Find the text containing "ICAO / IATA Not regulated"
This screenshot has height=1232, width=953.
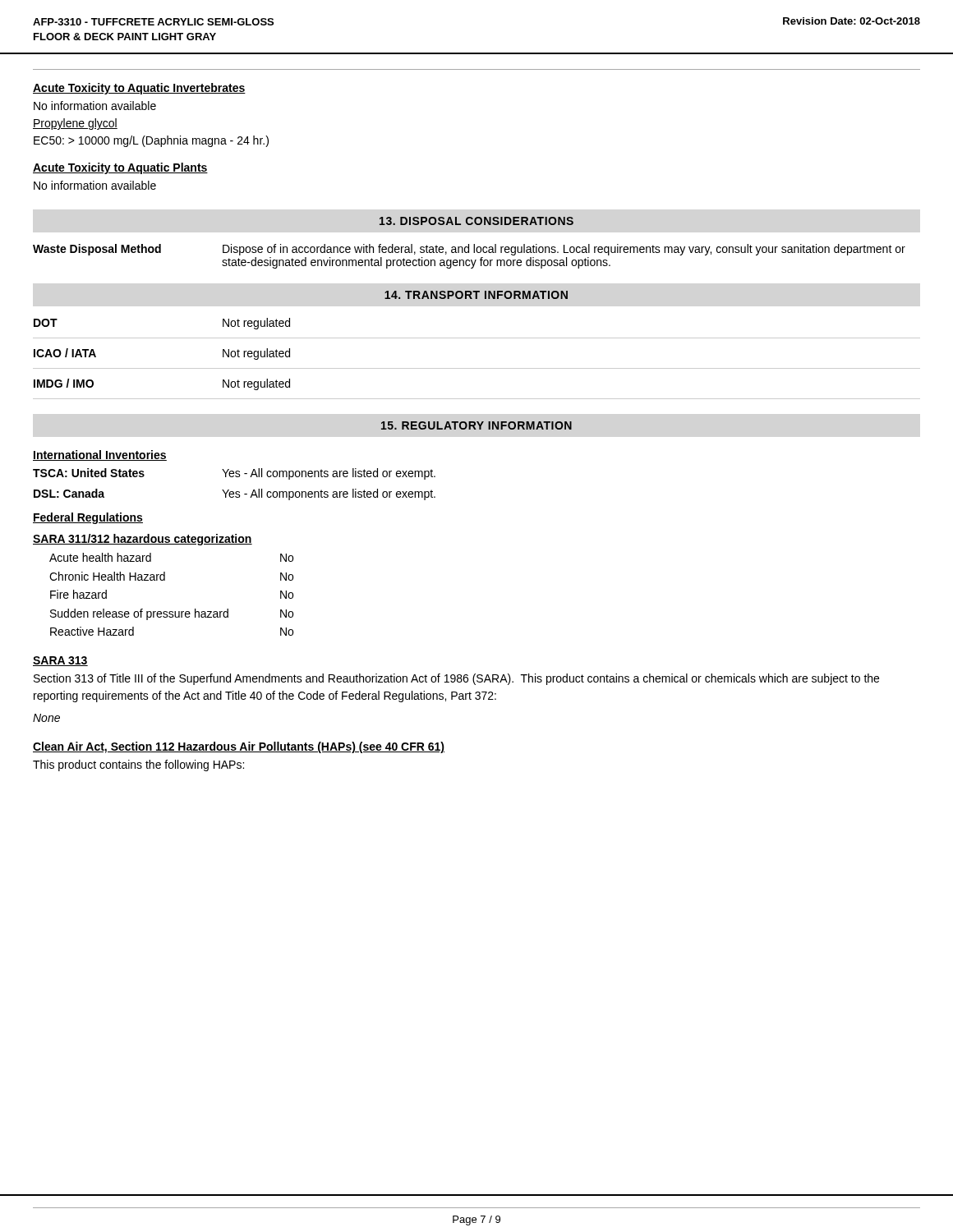click(66, 354)
